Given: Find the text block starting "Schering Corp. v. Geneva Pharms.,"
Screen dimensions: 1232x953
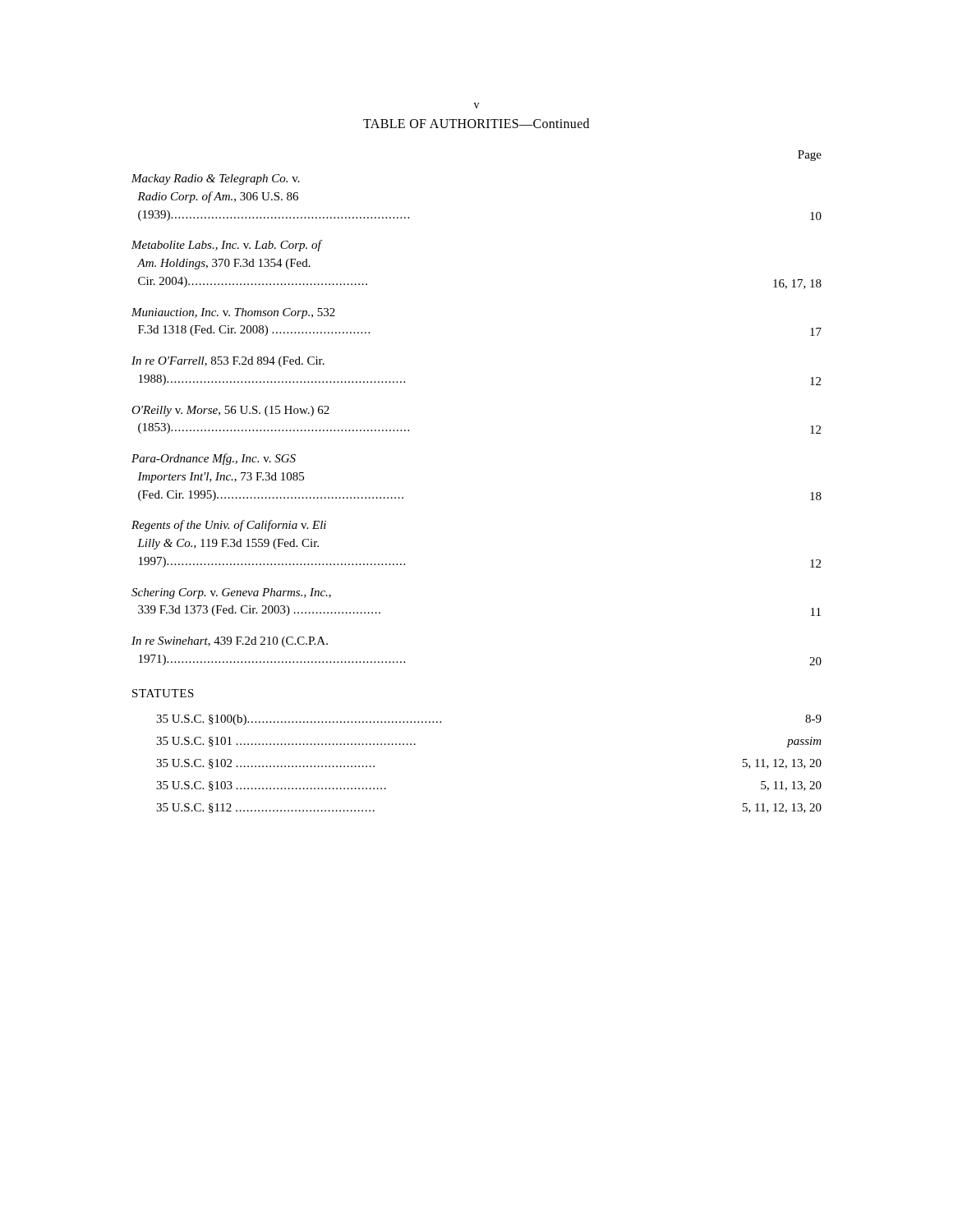Looking at the screenshot, I should point(231,593).
